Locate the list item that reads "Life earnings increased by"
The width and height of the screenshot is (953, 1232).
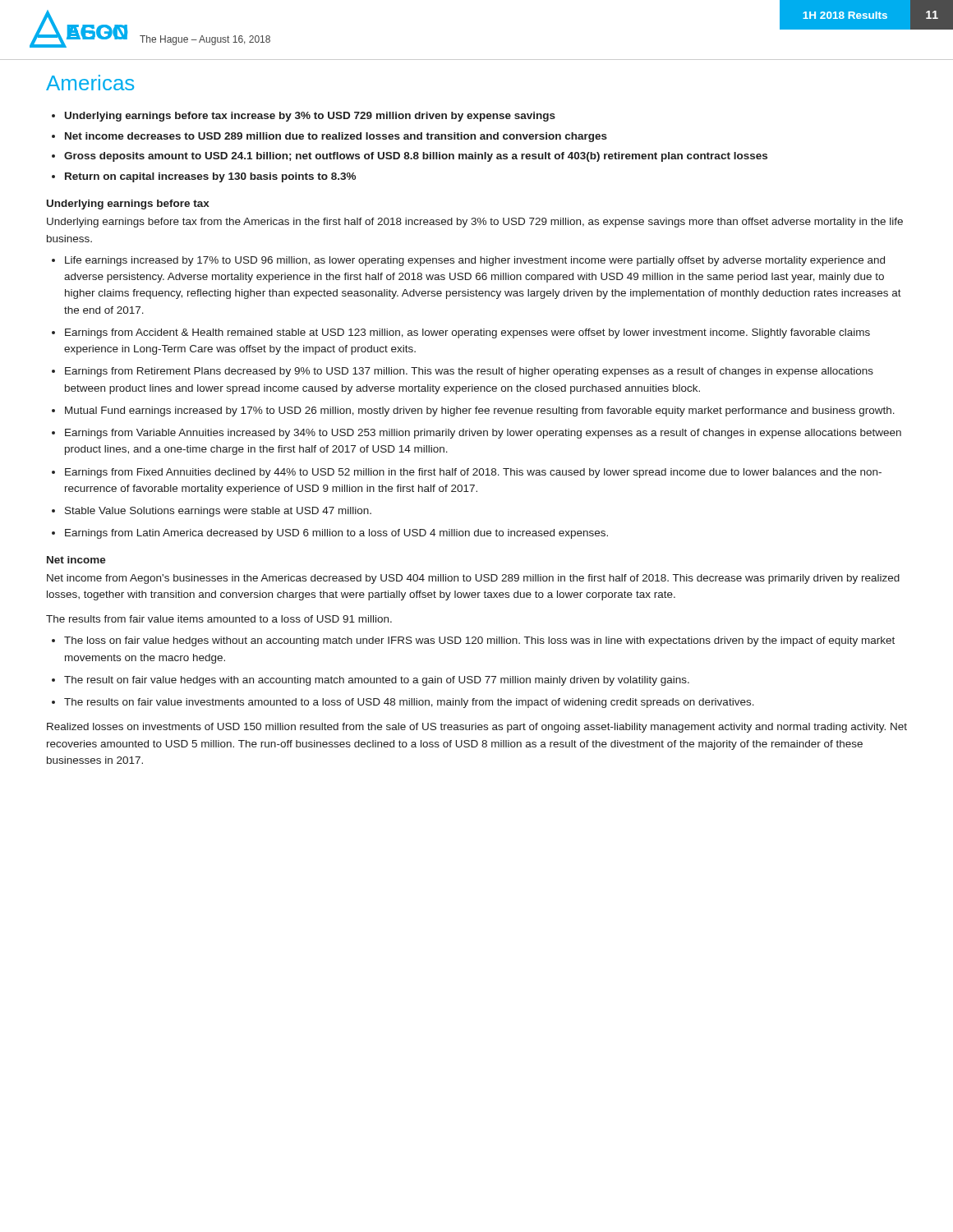(482, 285)
